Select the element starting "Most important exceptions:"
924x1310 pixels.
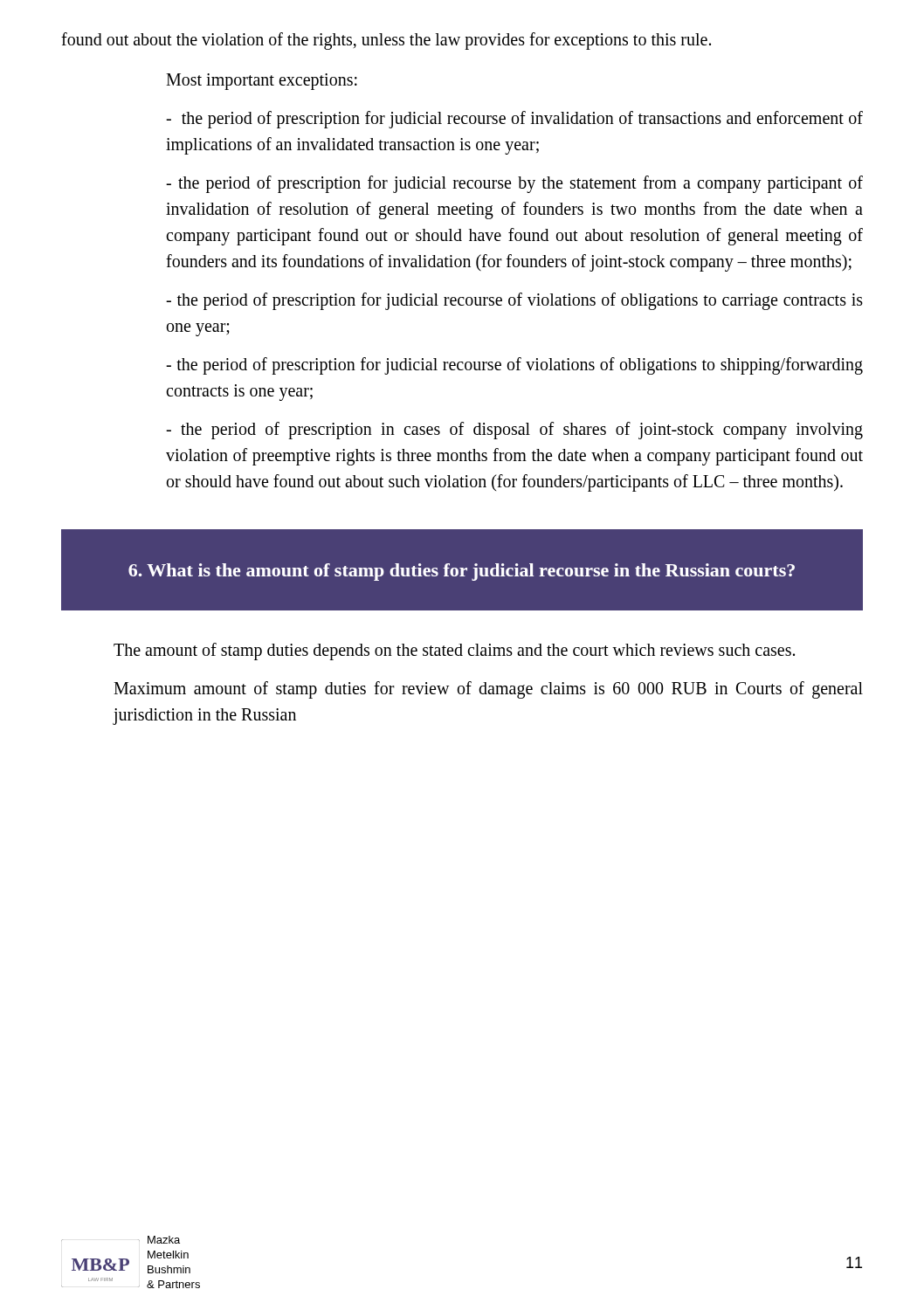[262, 79]
